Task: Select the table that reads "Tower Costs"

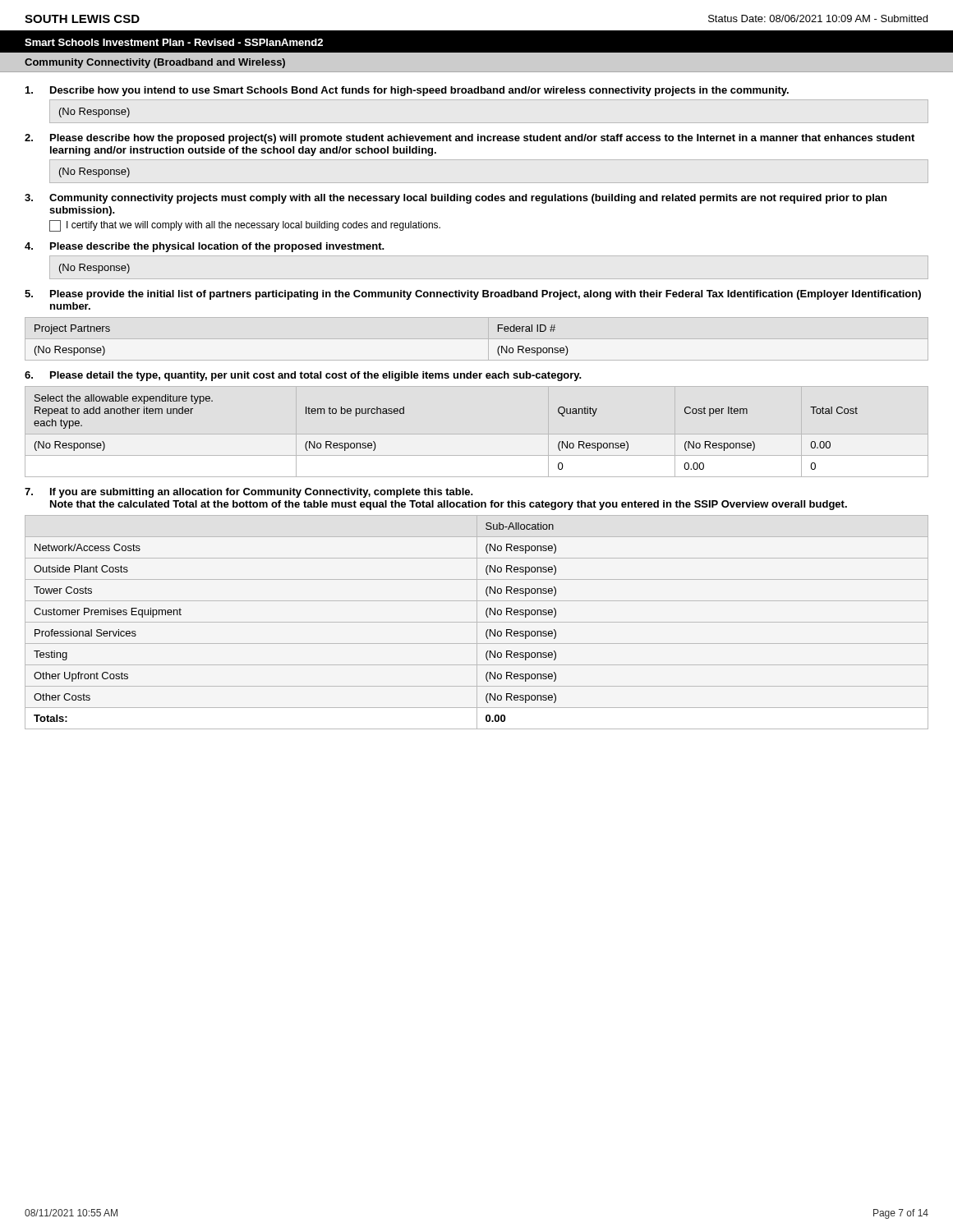Action: 476,622
